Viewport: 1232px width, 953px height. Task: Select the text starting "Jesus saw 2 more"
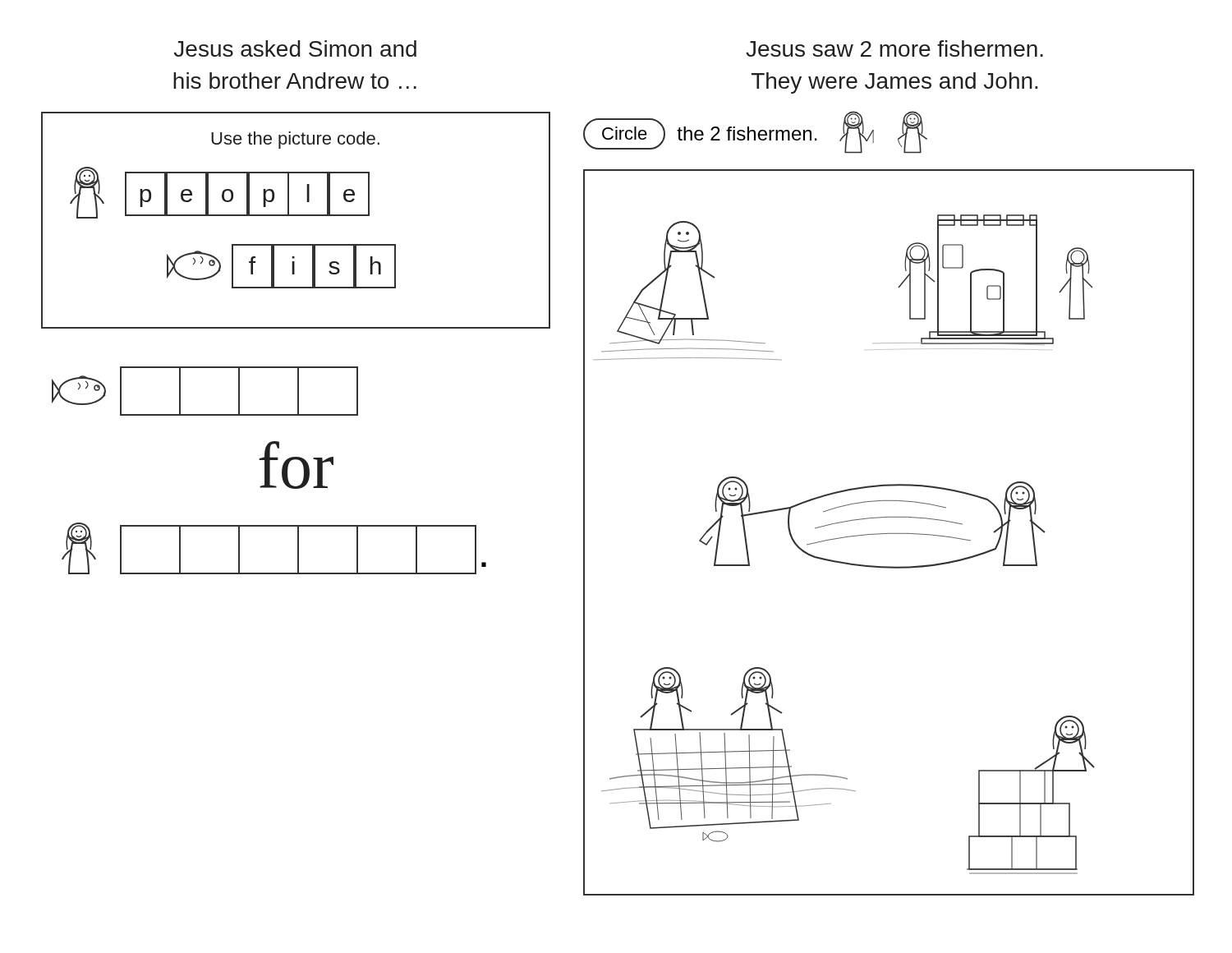[895, 65]
